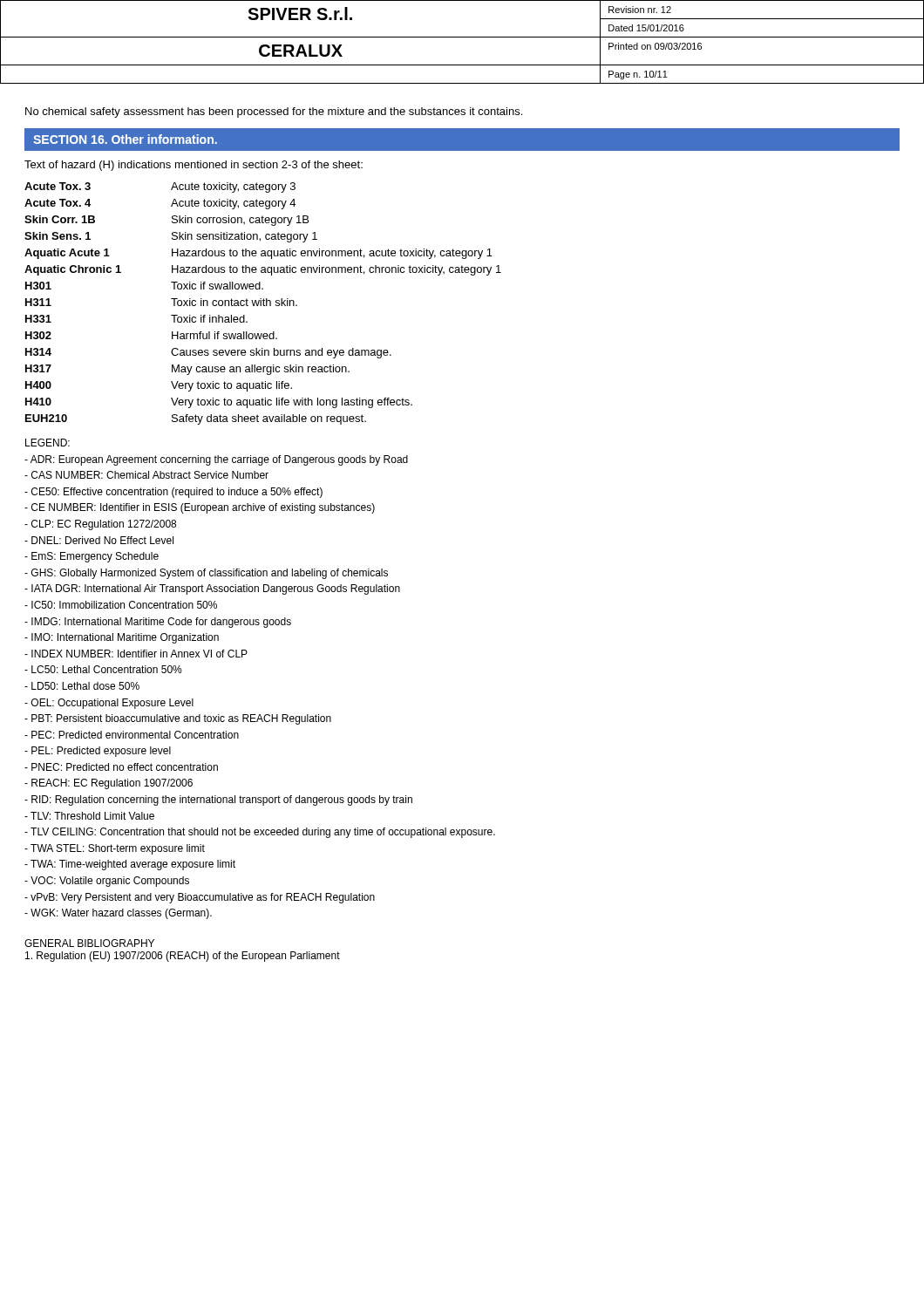Viewport: 924px width, 1308px height.
Task: Select the text block with the text "Text of hazard"
Action: [x=194, y=164]
